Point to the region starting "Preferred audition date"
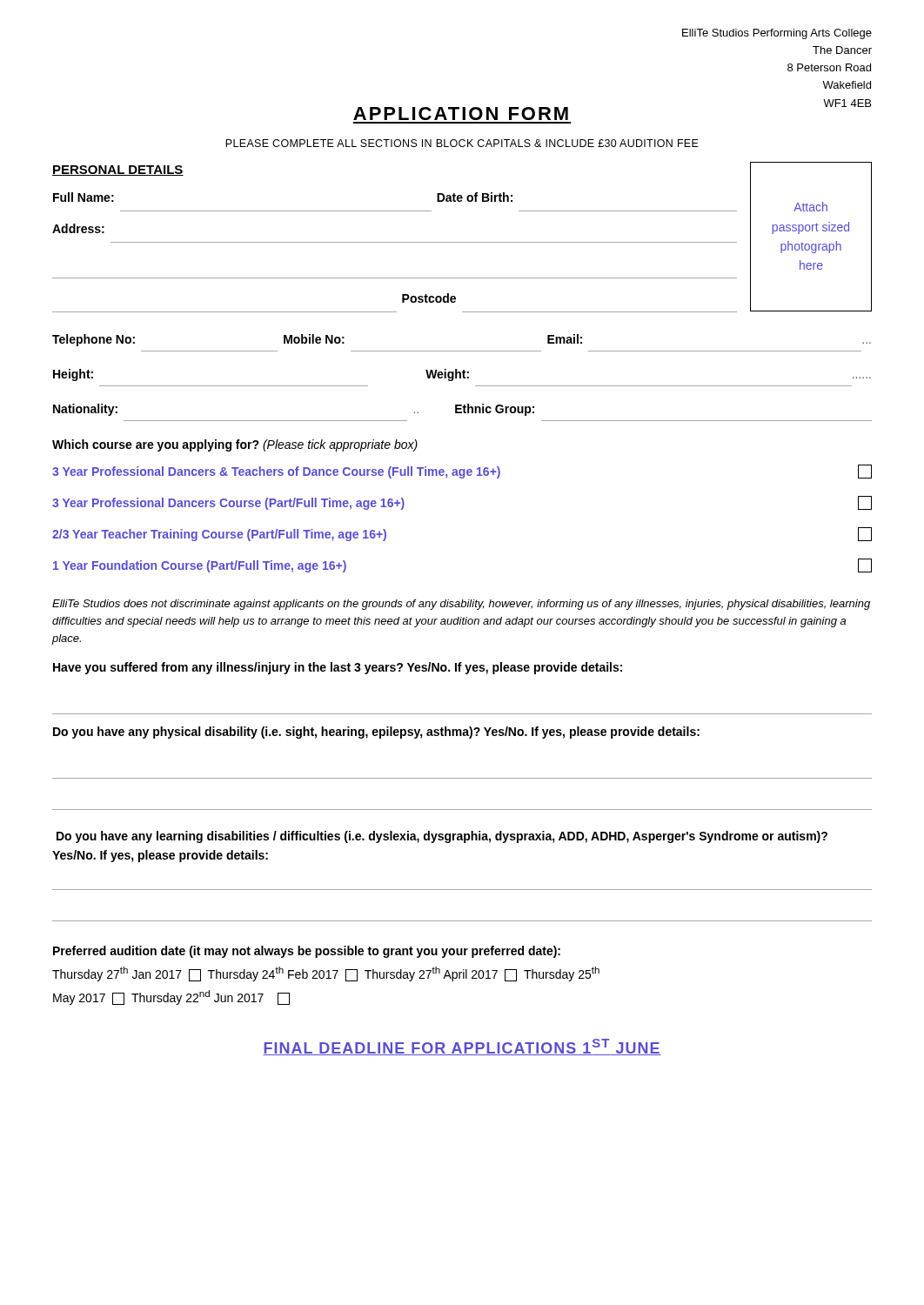Image resolution: width=924 pixels, height=1305 pixels. pyautogui.click(x=326, y=976)
